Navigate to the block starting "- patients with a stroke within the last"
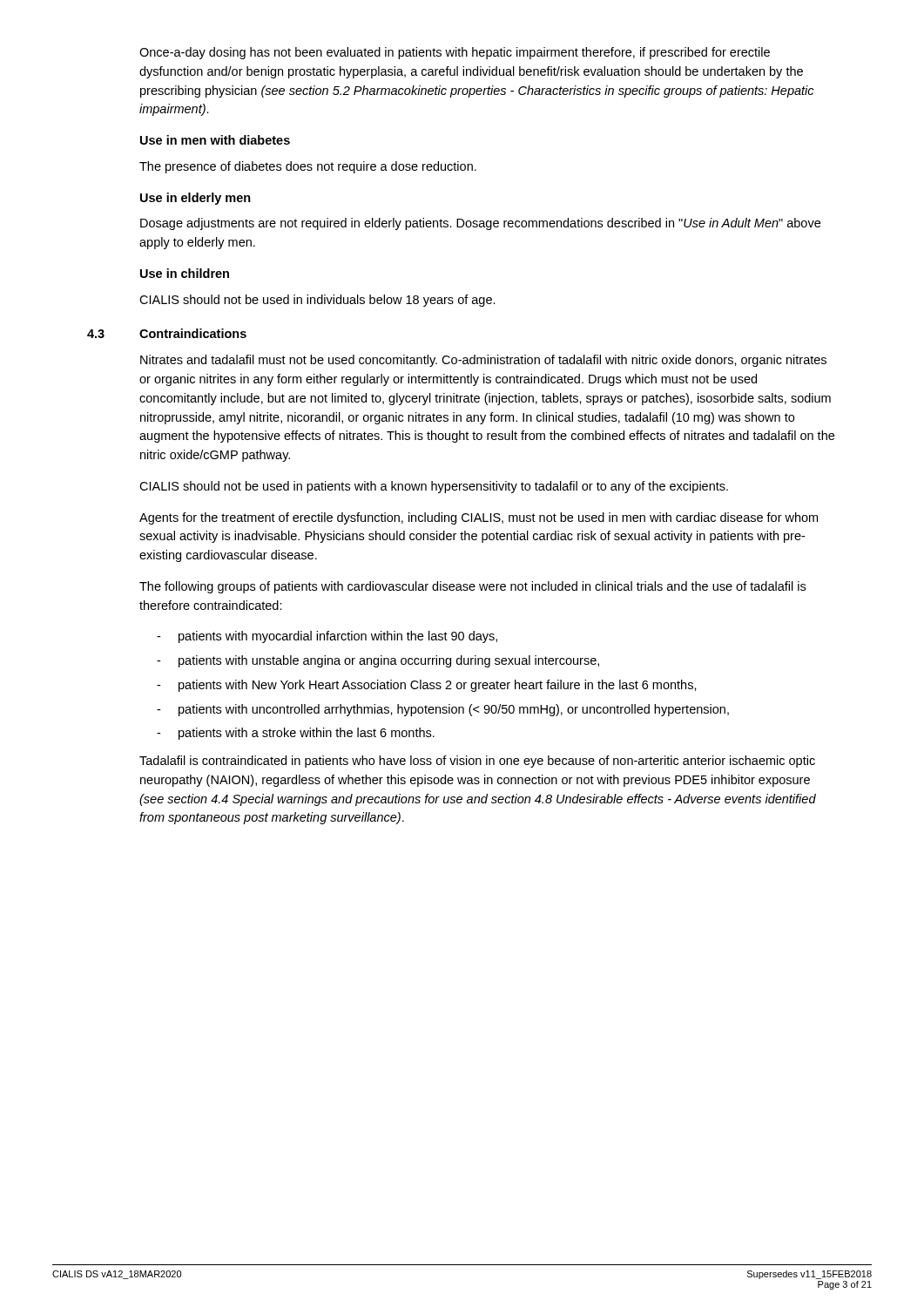 [296, 734]
